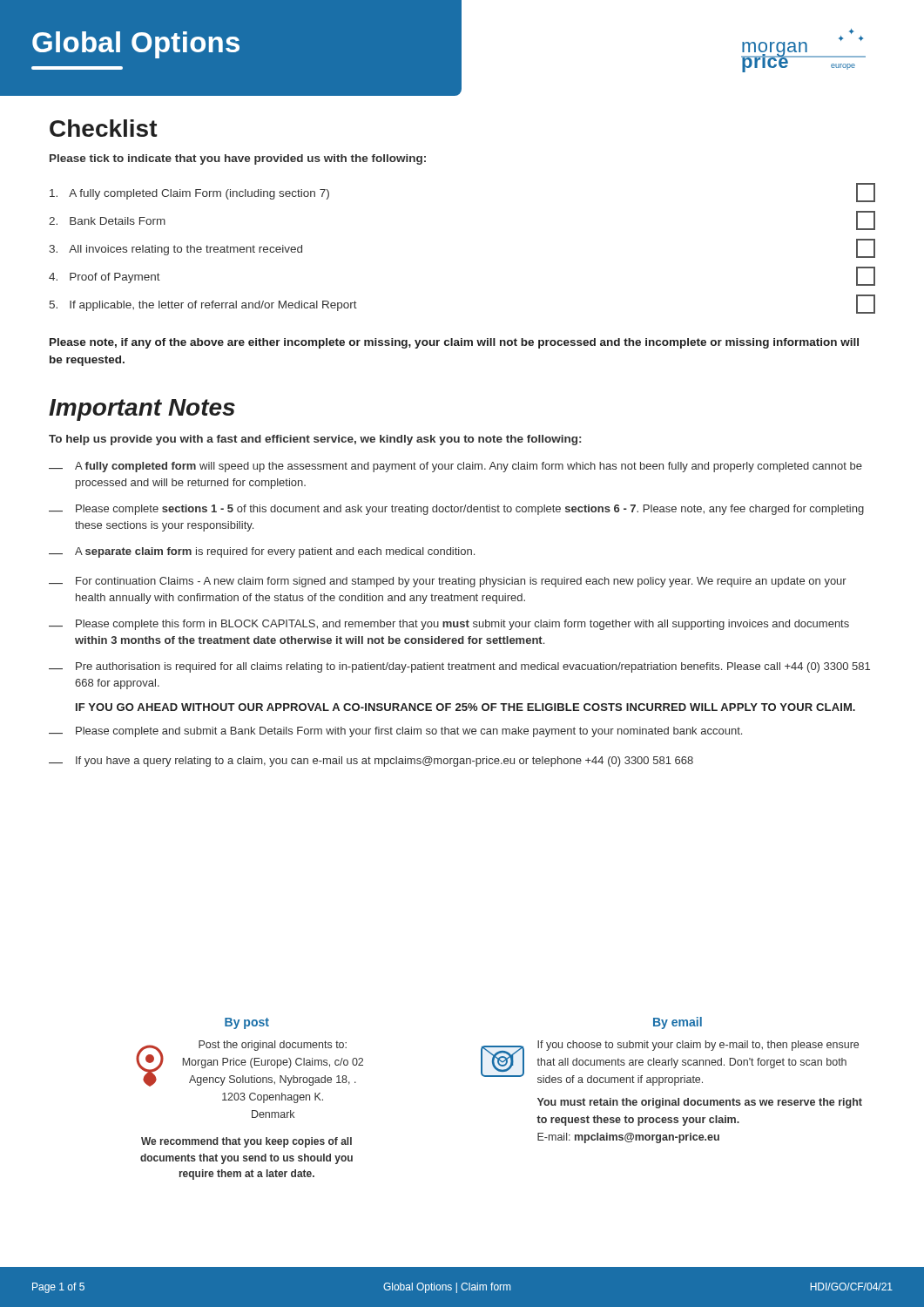Select the element starting "— A fully"

coord(462,474)
